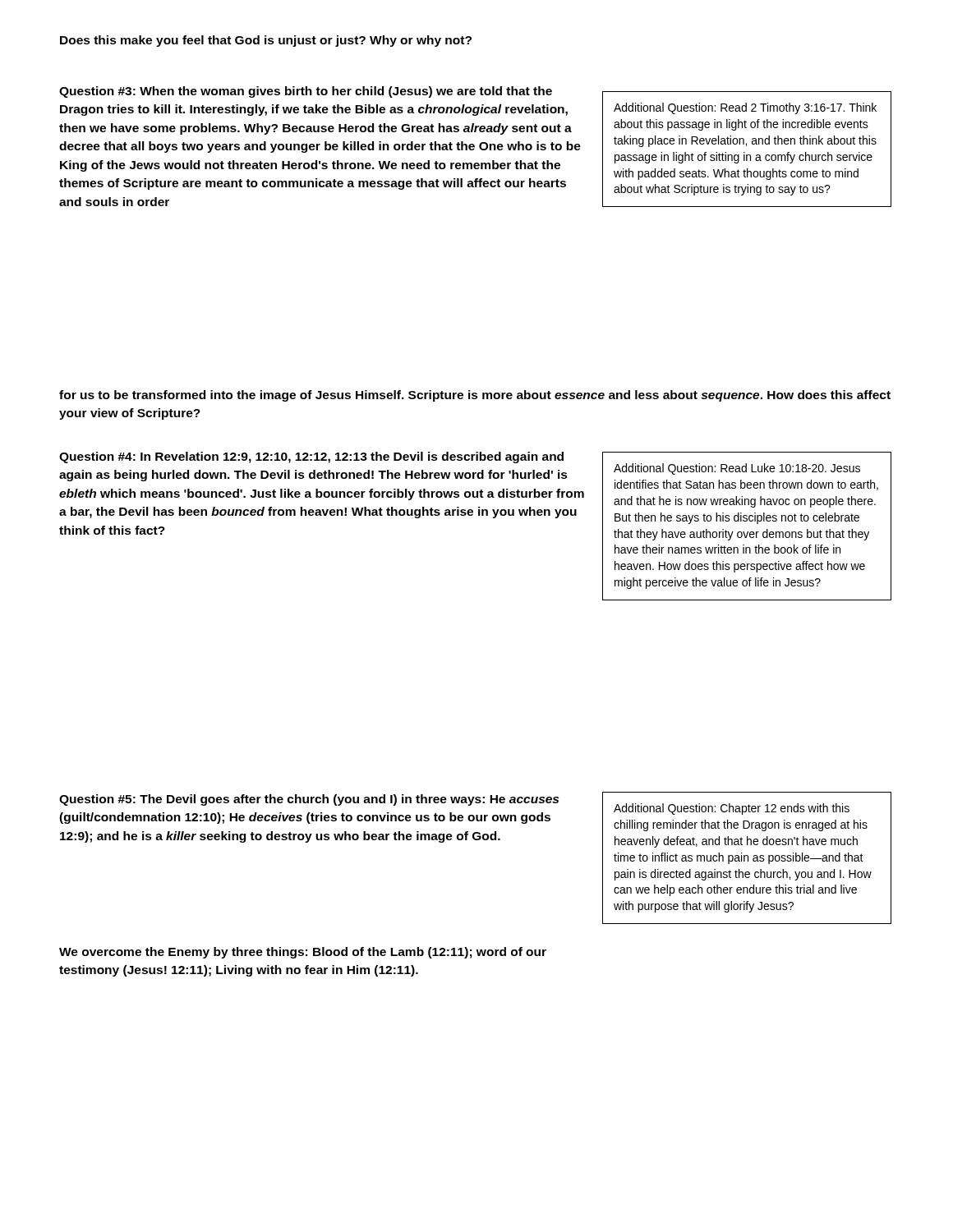The width and height of the screenshot is (953, 1232).
Task: Where is the passage that starts "Question #5: The Devil goes after the church"?
Action: pos(309,817)
